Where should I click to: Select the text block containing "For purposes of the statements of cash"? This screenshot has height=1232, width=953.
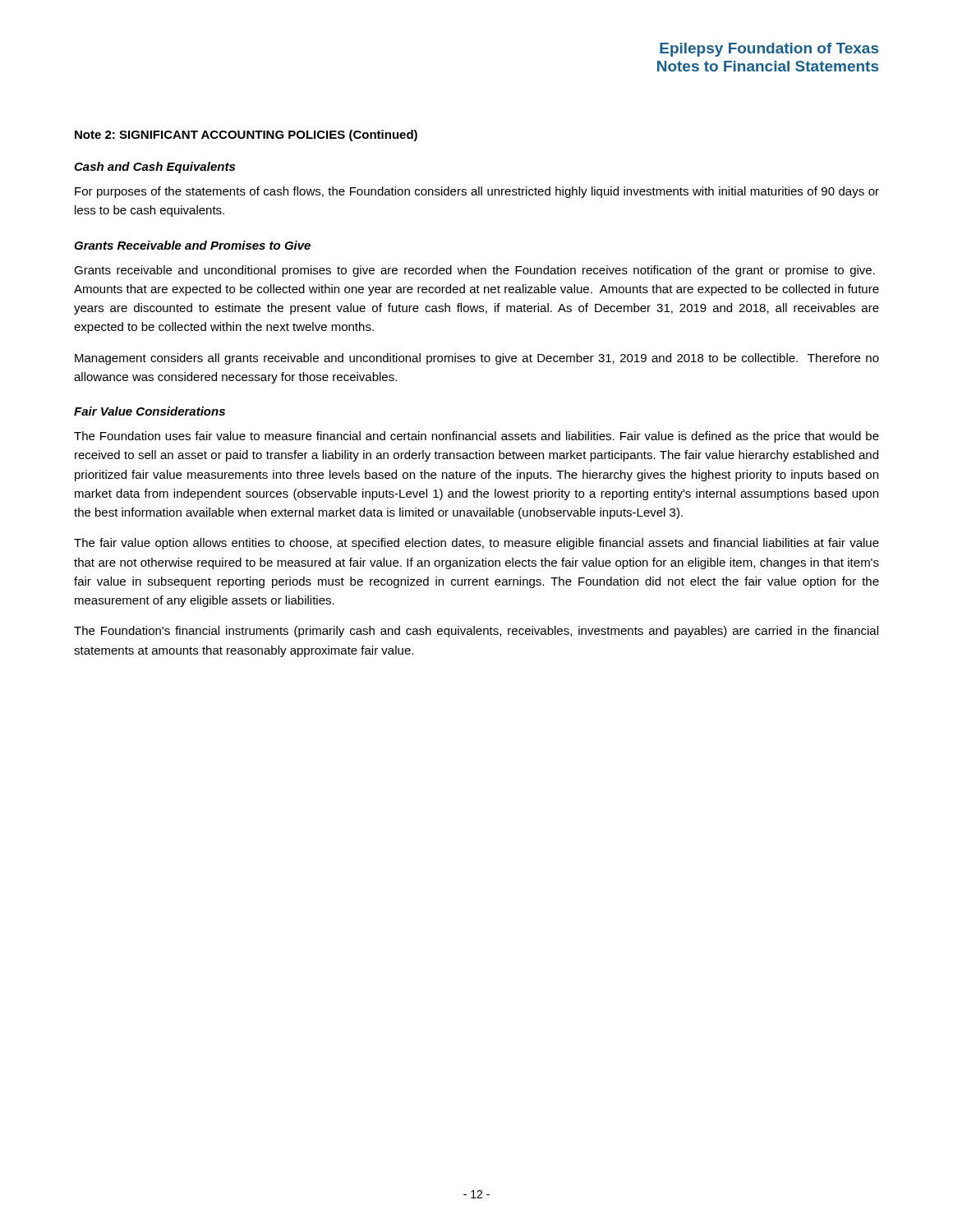[x=476, y=201]
